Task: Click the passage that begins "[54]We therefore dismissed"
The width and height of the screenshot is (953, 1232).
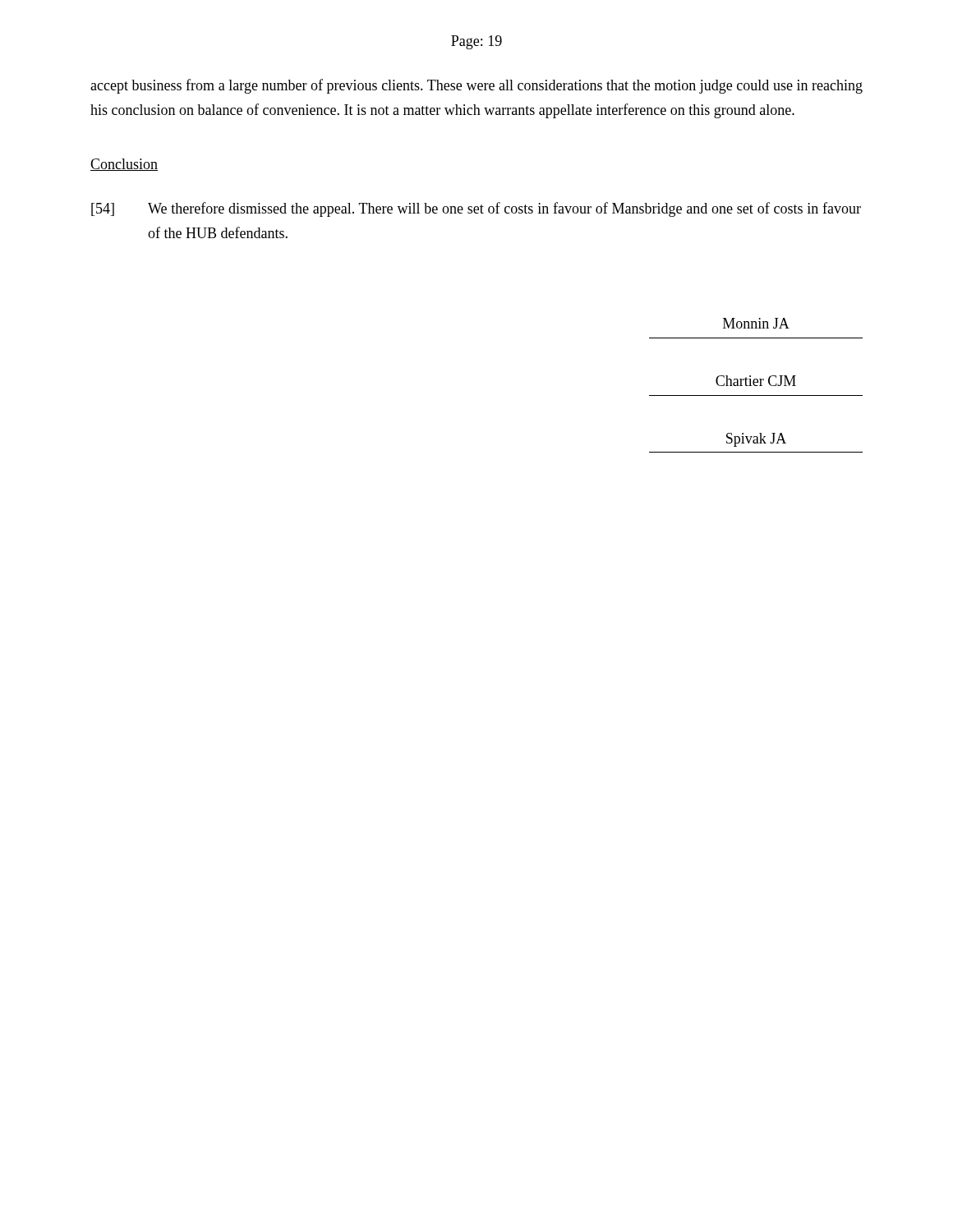Action: 476,221
